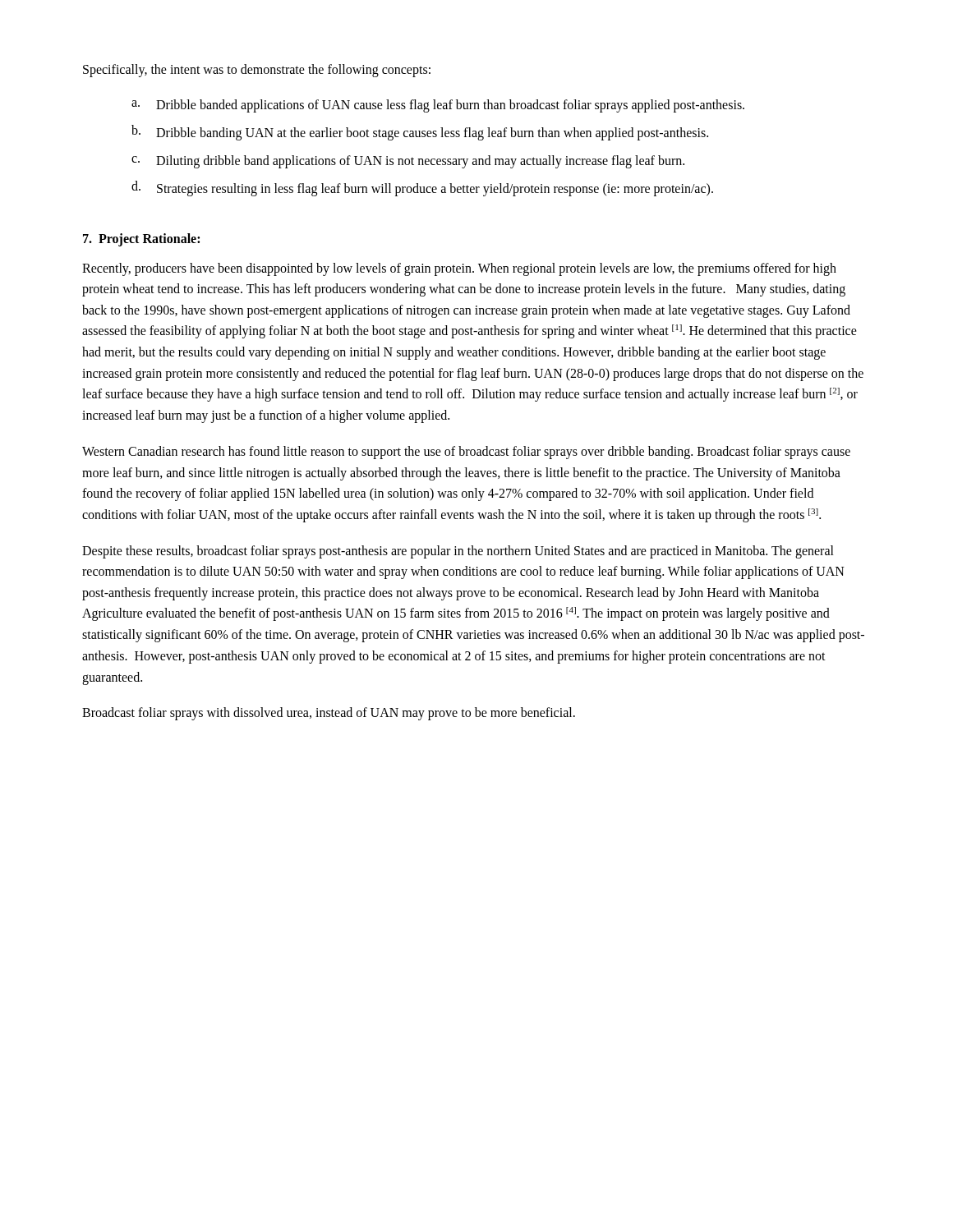This screenshot has width=953, height=1232.
Task: Select the text block starting "d. Strategies resulting in less flag"
Action: (x=501, y=189)
